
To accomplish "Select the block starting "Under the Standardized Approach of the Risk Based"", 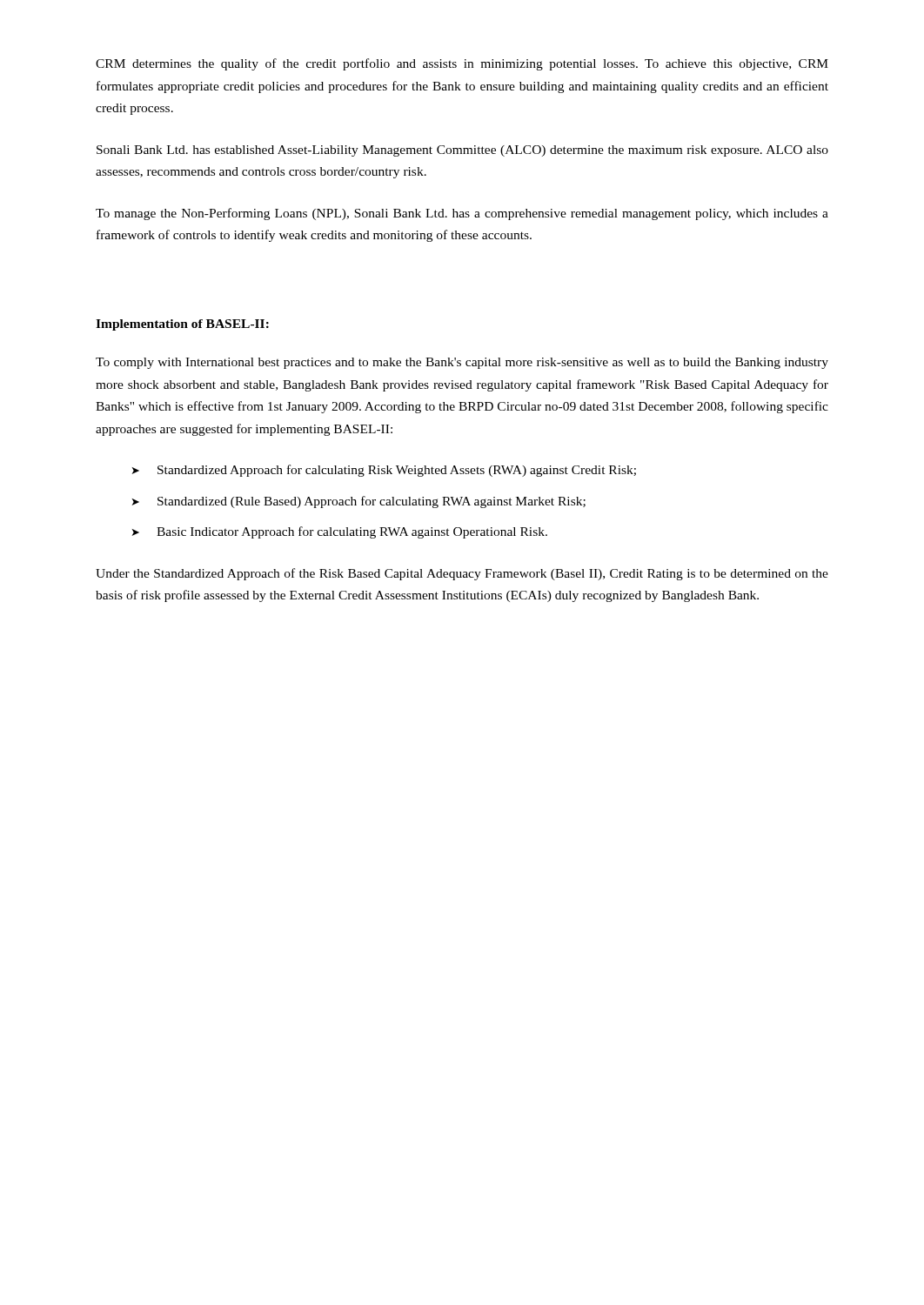I will (462, 584).
